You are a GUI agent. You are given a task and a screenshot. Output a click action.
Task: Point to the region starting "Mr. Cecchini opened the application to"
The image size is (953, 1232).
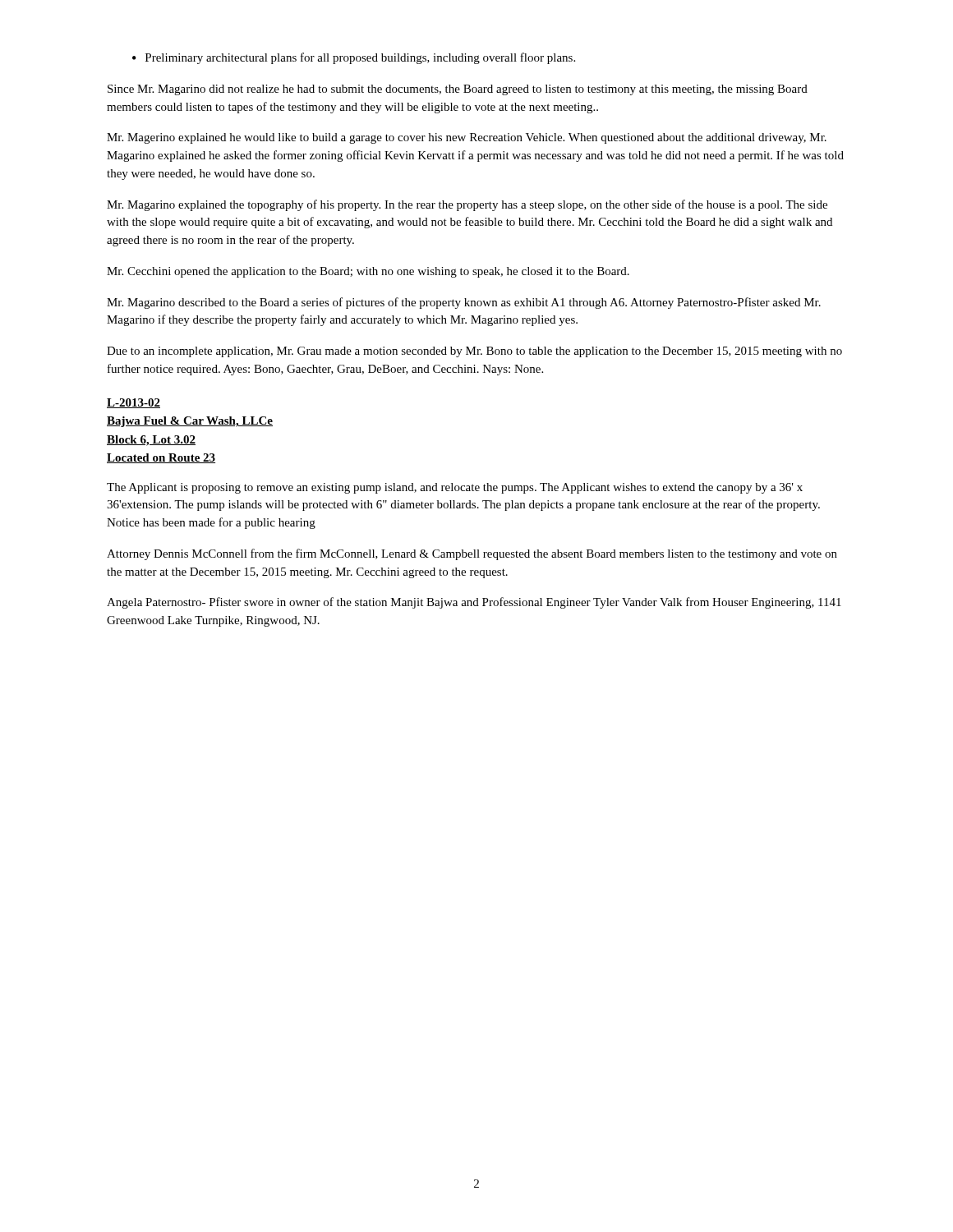click(476, 272)
